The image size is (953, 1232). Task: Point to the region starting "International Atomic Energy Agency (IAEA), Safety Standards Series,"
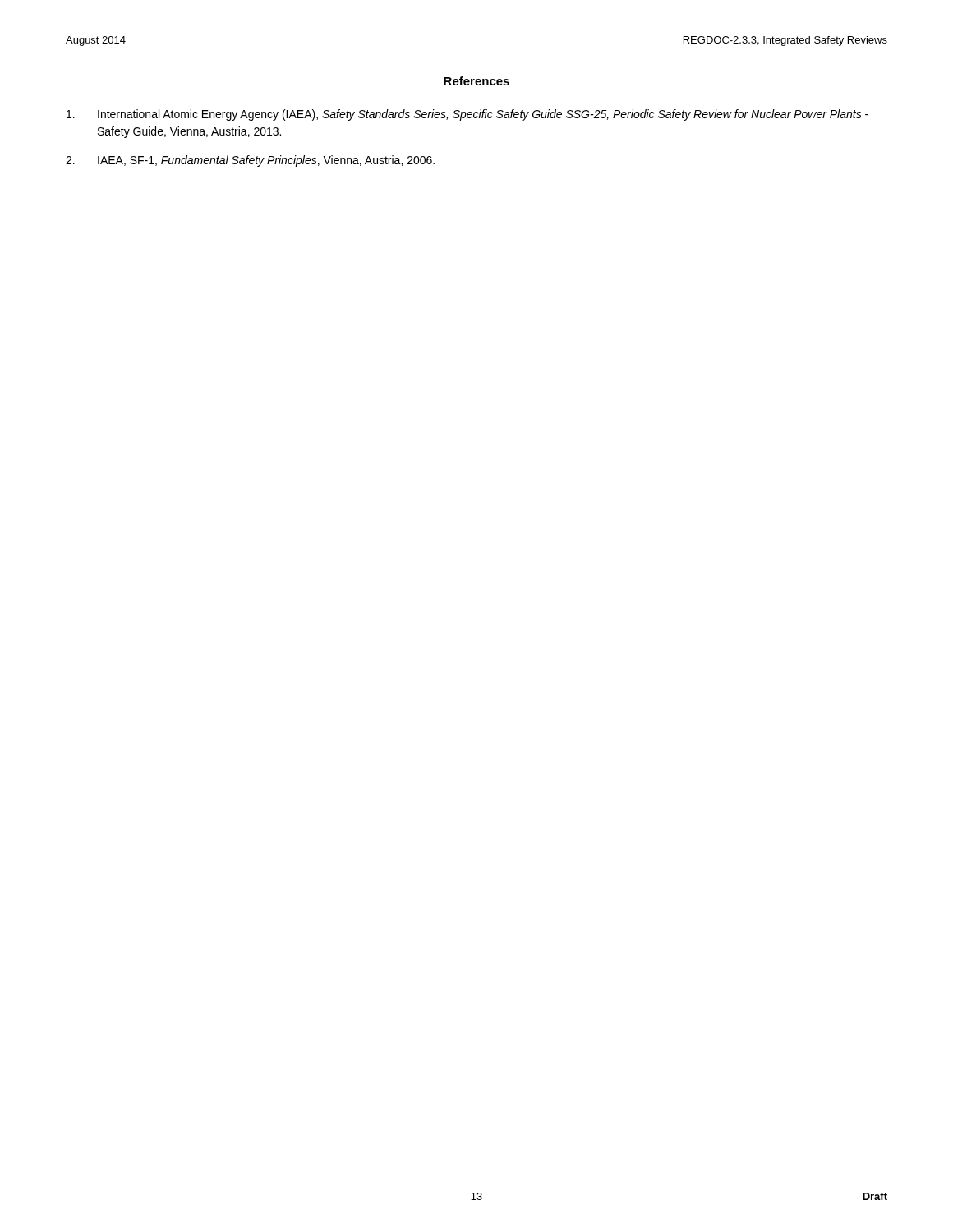pyautogui.click(x=476, y=123)
